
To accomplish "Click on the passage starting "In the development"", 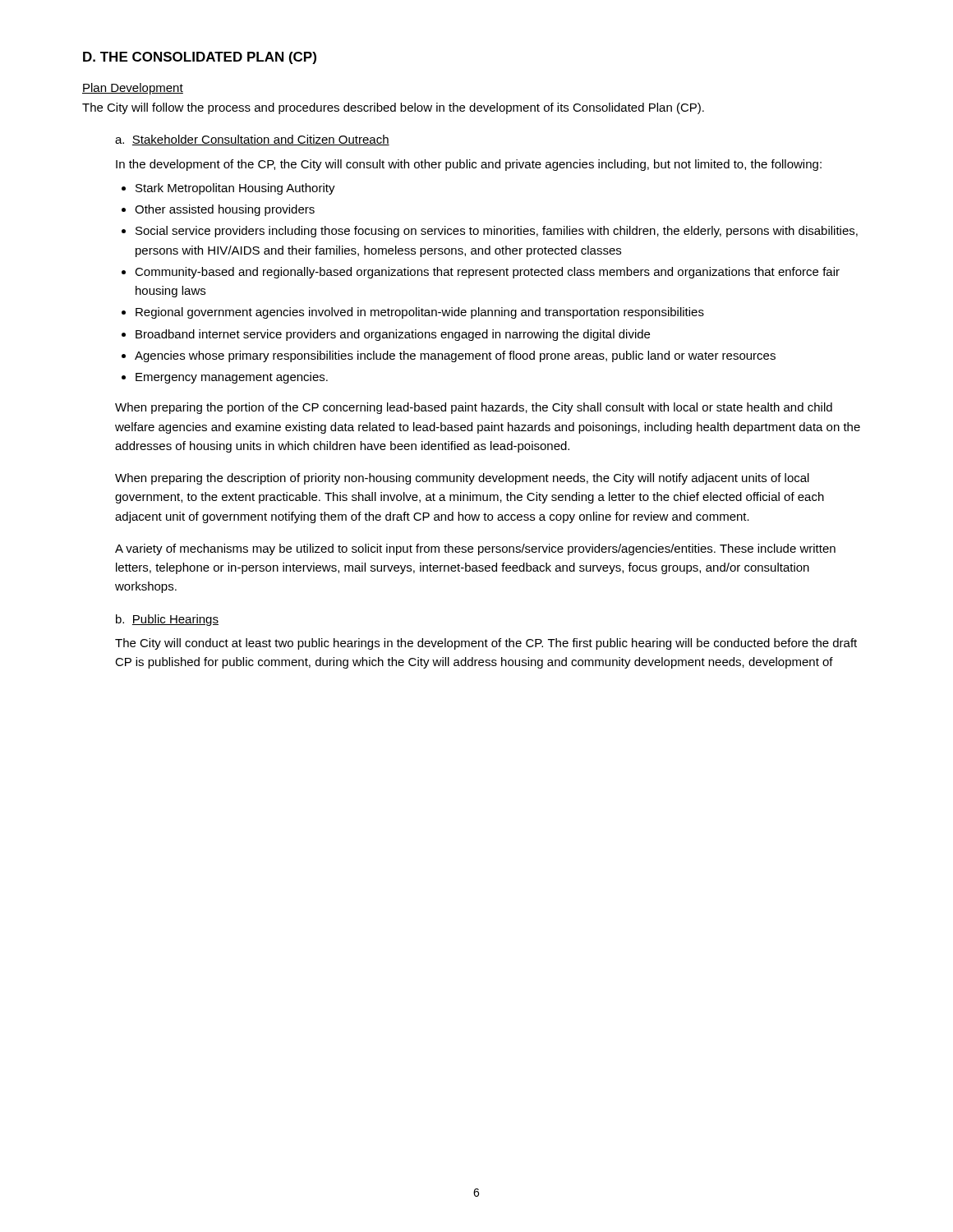I will [469, 163].
